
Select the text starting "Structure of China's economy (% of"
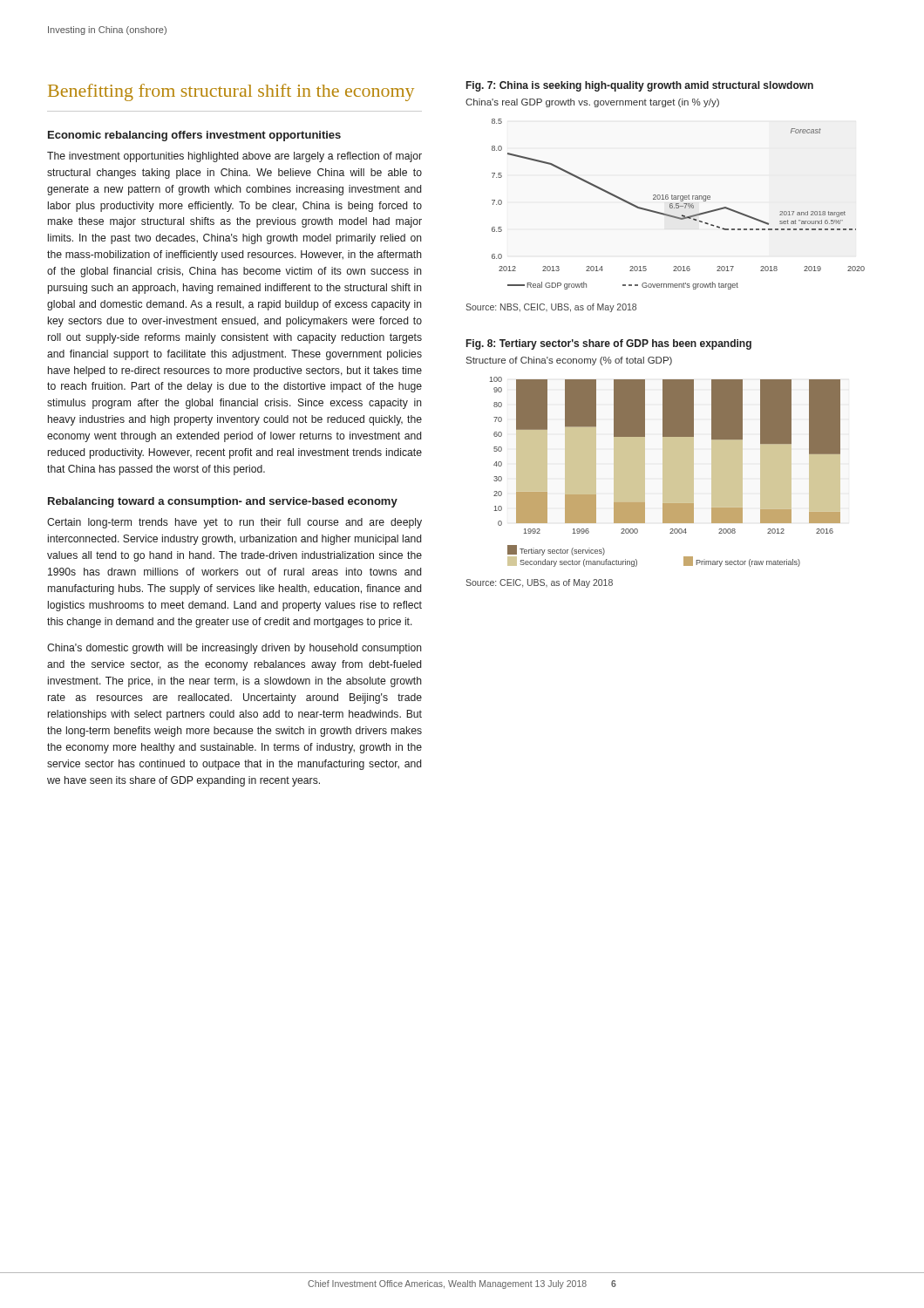(x=569, y=360)
